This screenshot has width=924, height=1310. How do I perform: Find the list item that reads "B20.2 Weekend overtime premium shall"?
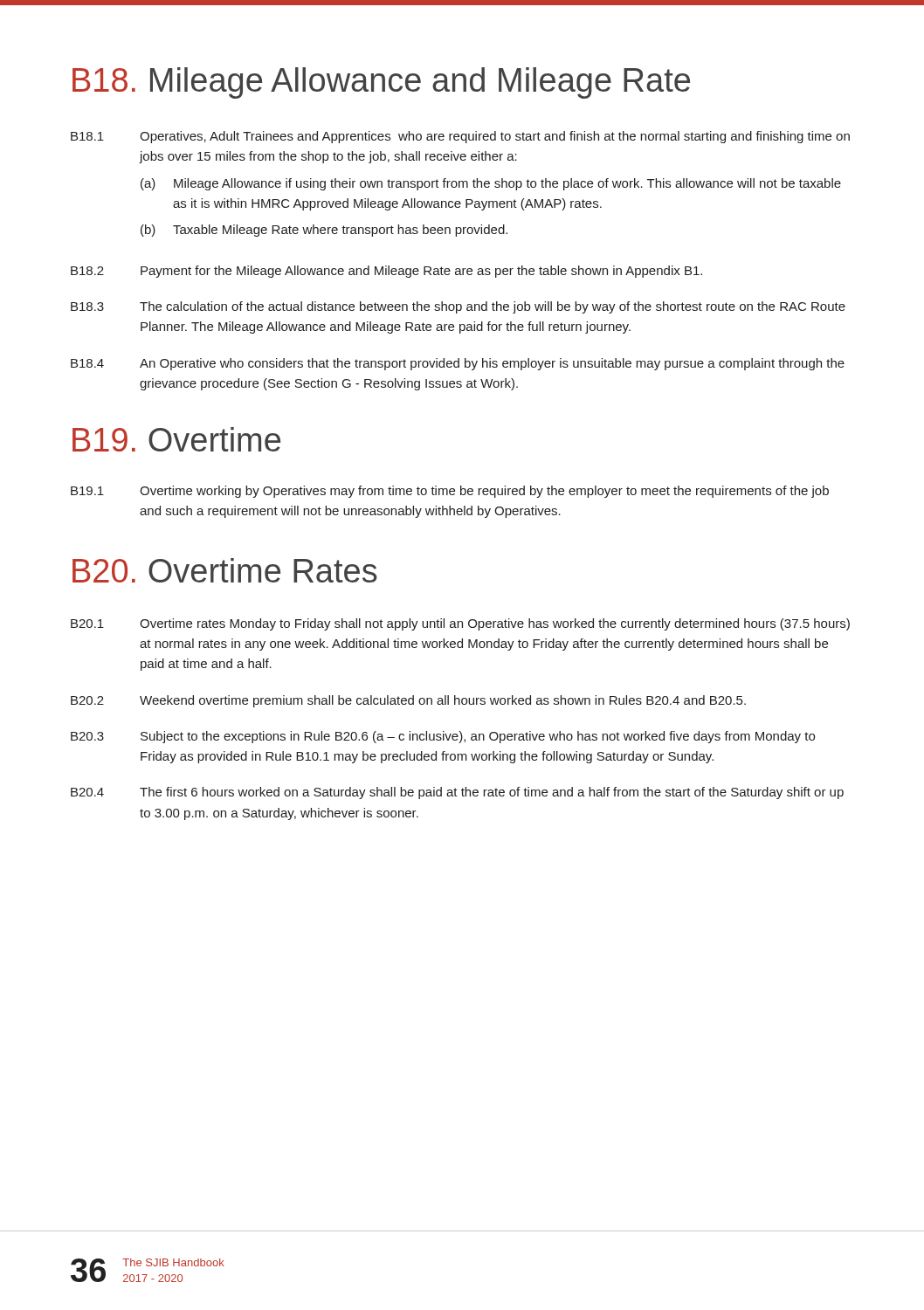coord(462,700)
